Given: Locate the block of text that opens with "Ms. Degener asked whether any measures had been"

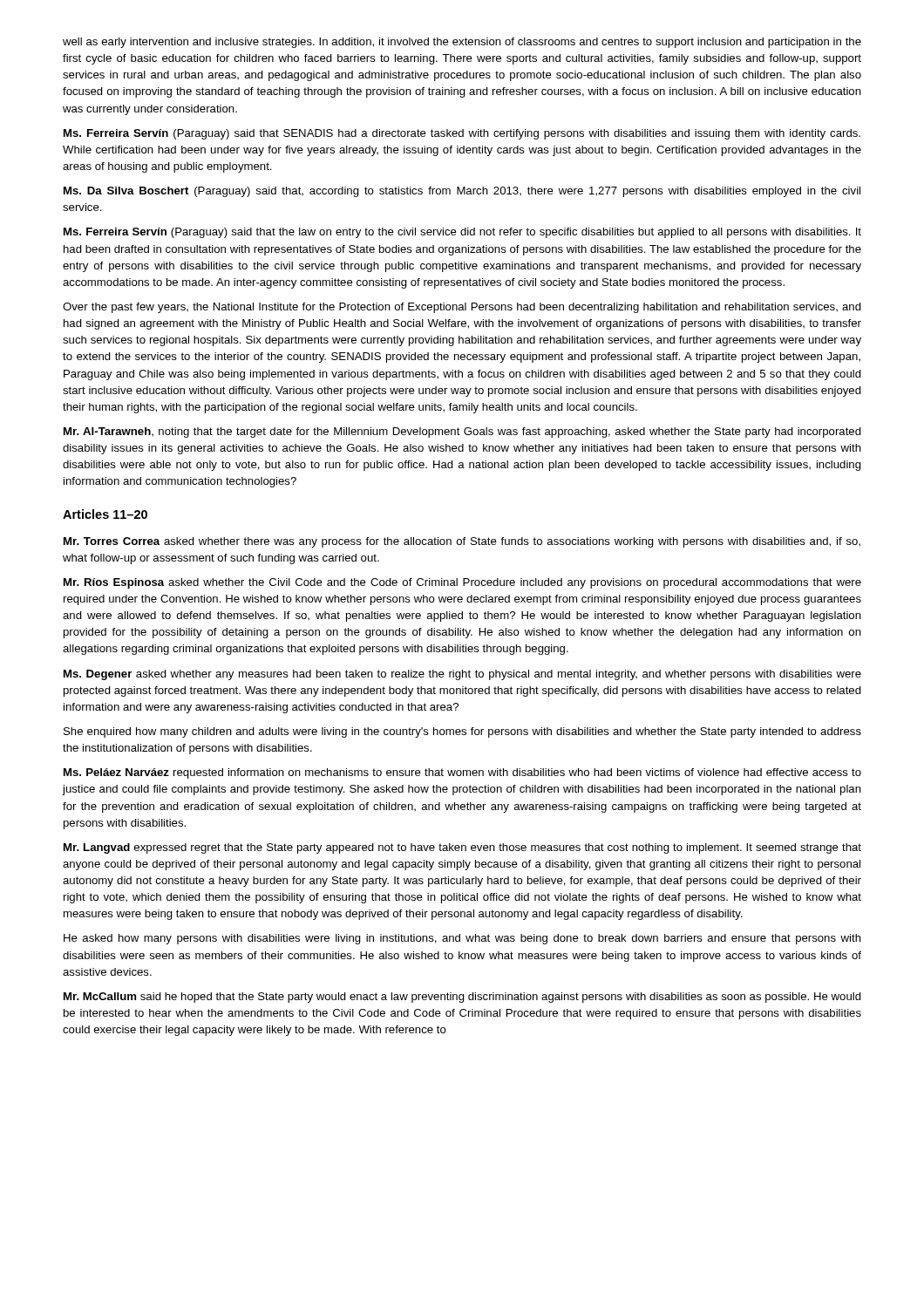Looking at the screenshot, I should tap(462, 690).
